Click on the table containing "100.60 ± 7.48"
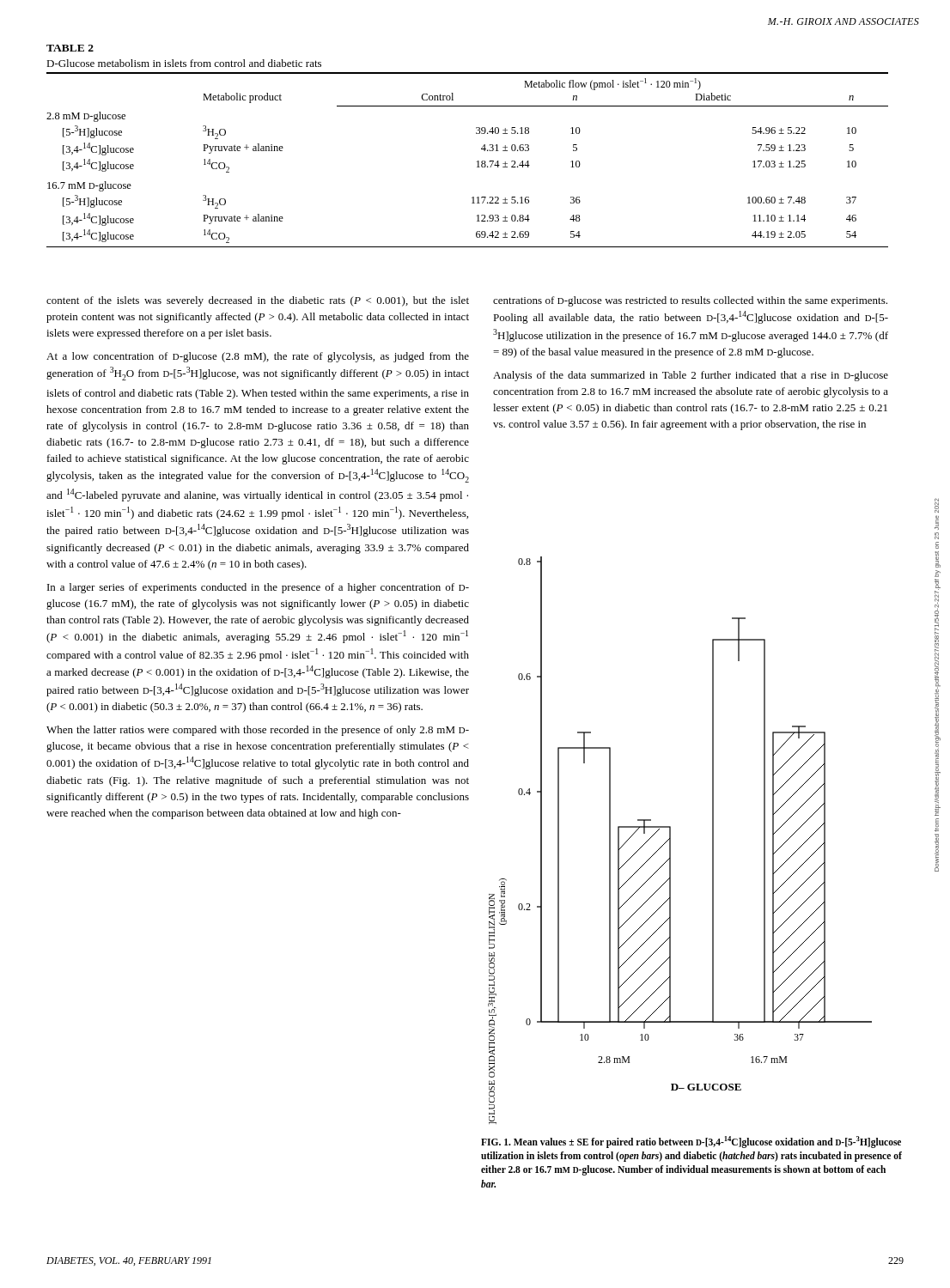Screen dimensions: 1288x950 [467, 160]
